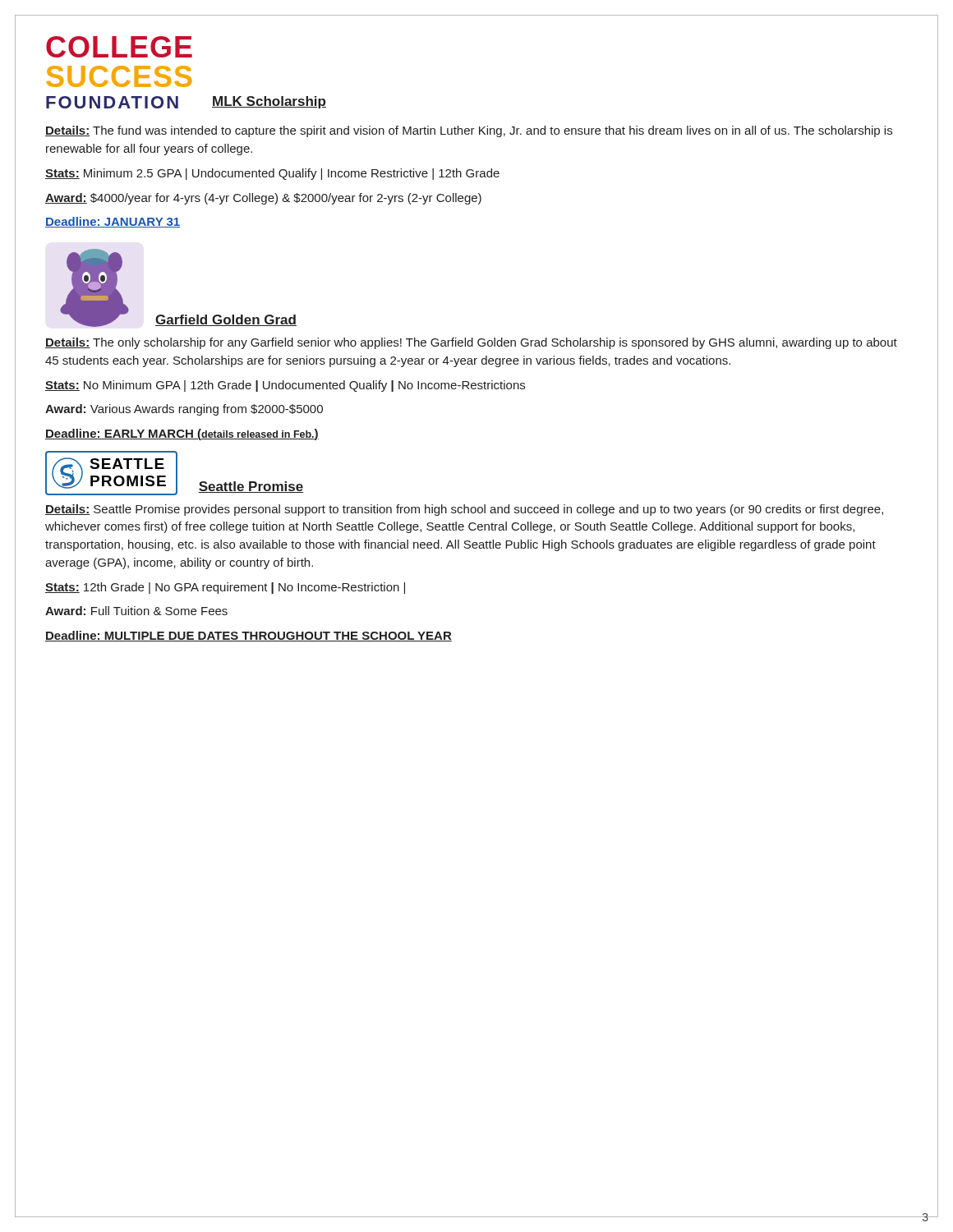Image resolution: width=953 pixels, height=1232 pixels.
Task: Point to the passage starting "Award: $4000/year for 4-yrs (4-yr College) &"
Action: tap(476, 198)
